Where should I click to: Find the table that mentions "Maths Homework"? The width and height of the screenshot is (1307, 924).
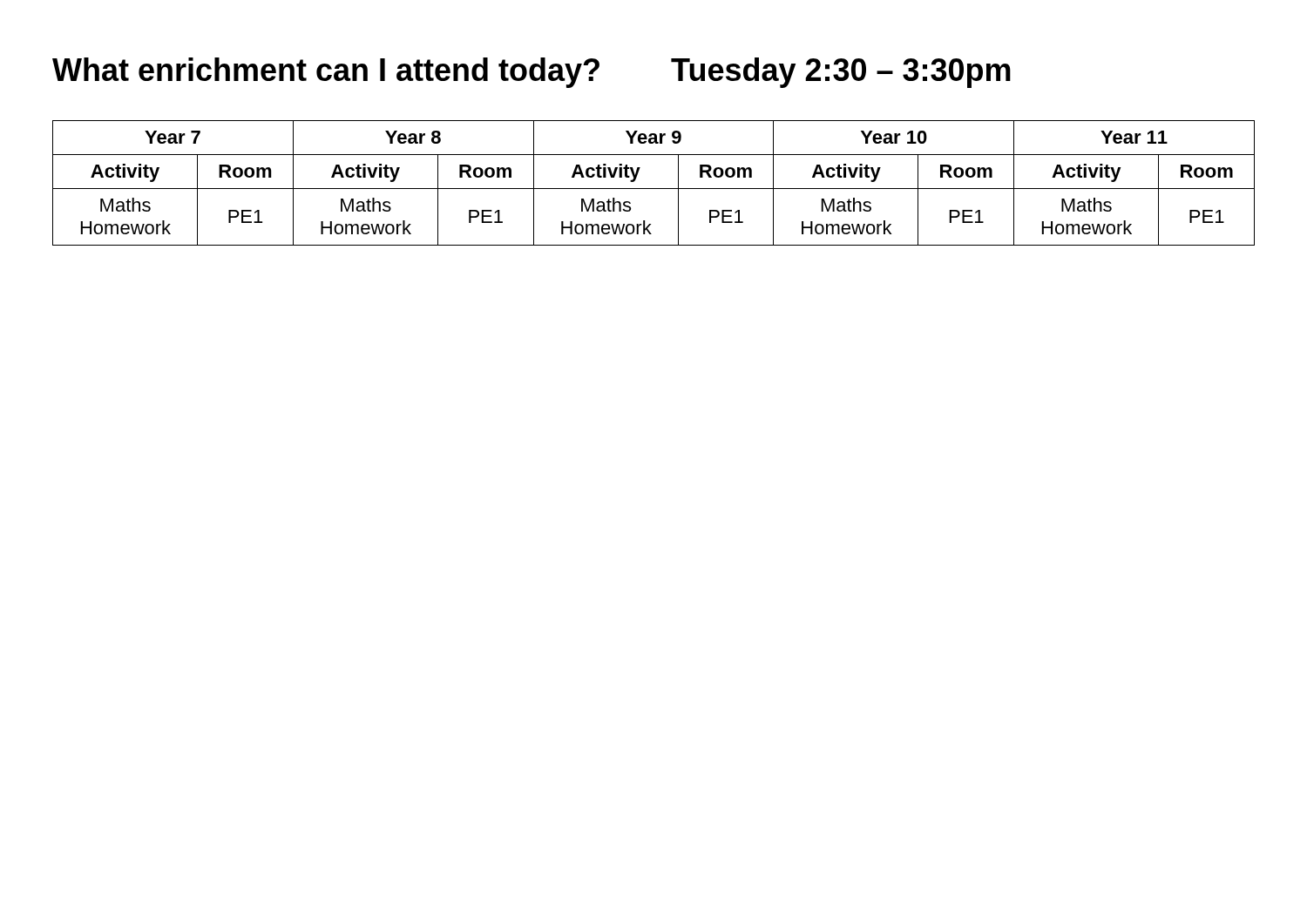click(x=654, y=183)
